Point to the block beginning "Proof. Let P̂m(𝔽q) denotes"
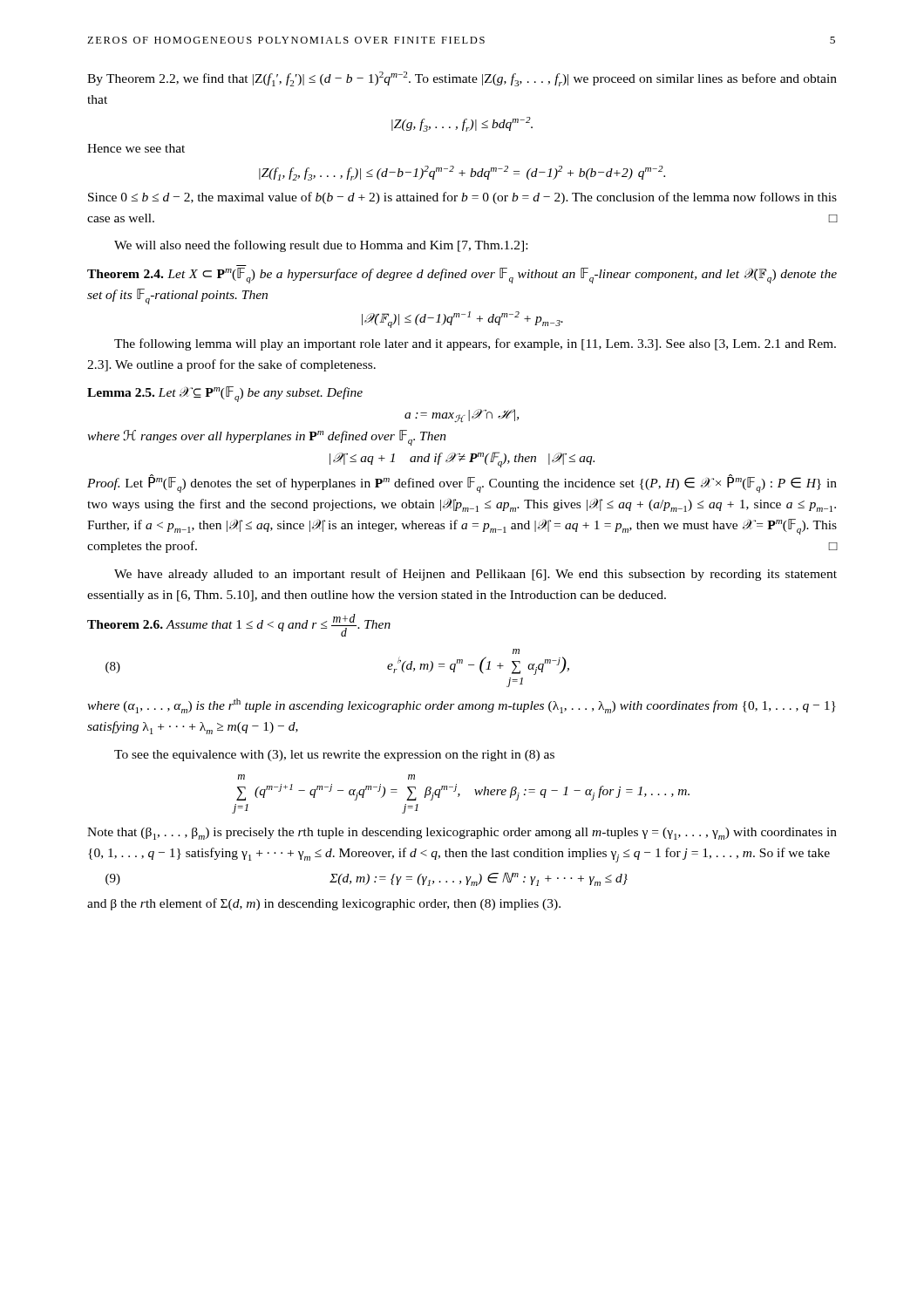 pos(462,515)
